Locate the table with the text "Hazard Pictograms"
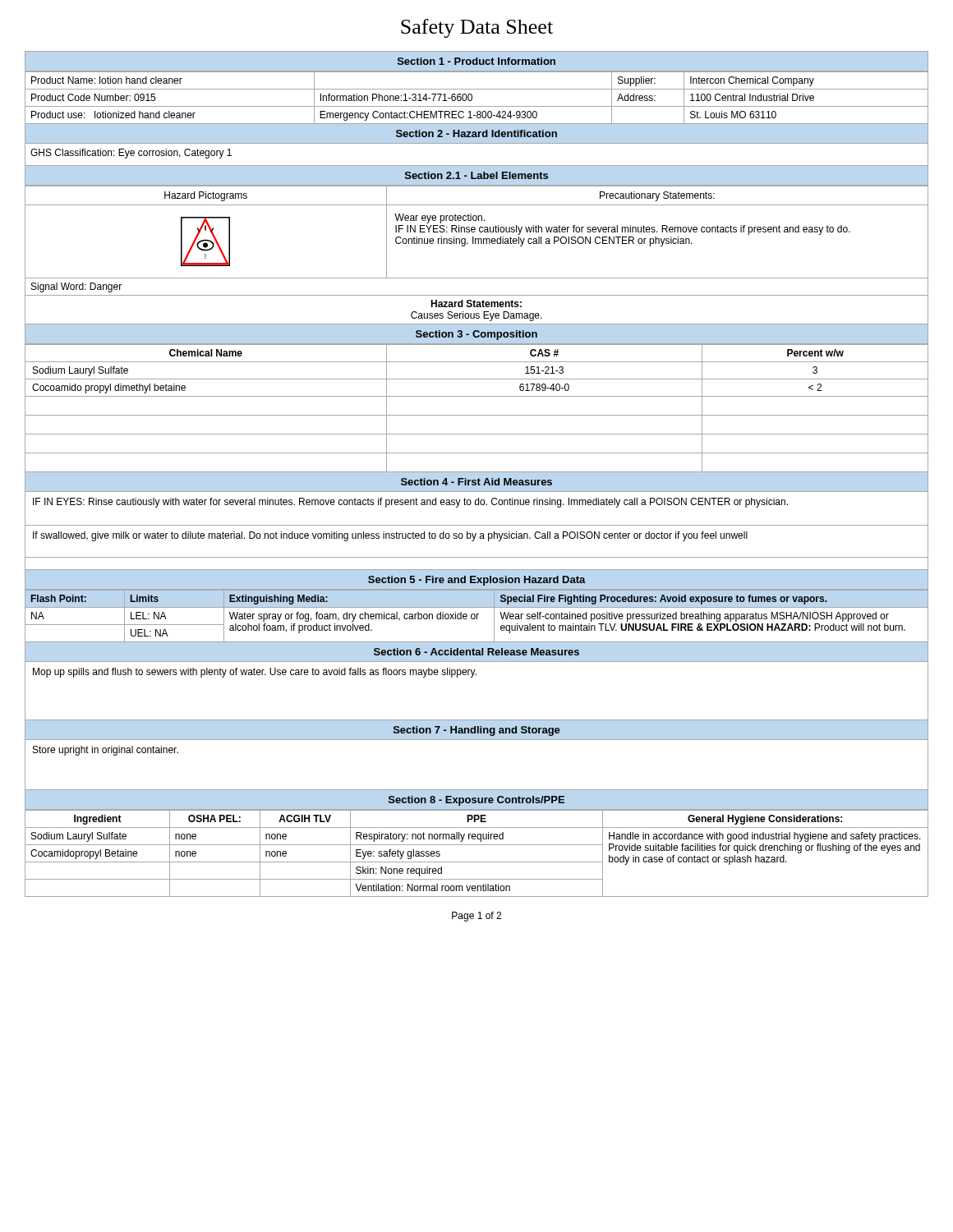Image resolution: width=953 pixels, height=1232 pixels. [x=476, y=232]
